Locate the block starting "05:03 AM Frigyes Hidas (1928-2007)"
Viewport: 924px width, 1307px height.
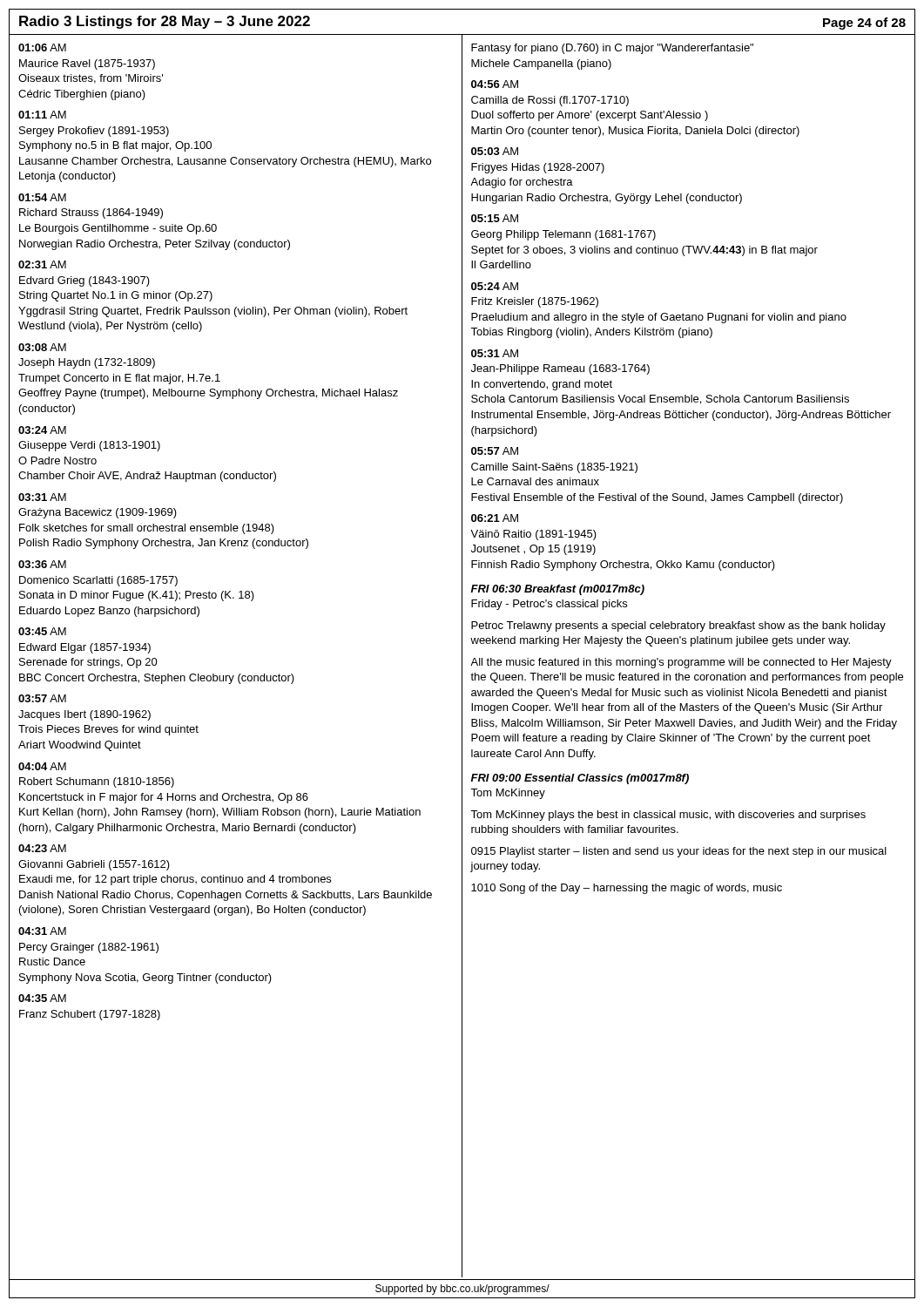coord(495,151)
